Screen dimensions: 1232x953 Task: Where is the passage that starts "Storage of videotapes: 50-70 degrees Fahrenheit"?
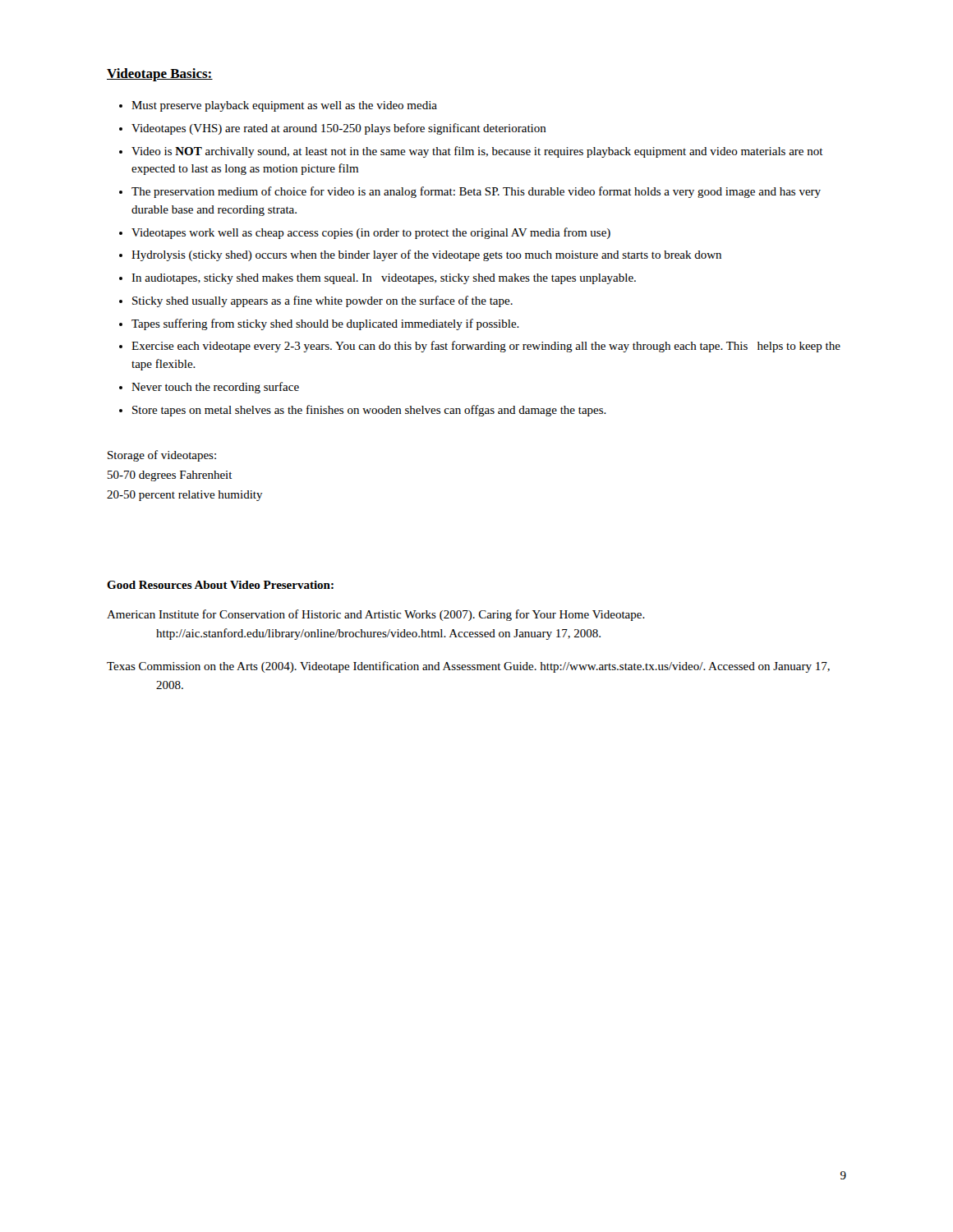tap(185, 475)
